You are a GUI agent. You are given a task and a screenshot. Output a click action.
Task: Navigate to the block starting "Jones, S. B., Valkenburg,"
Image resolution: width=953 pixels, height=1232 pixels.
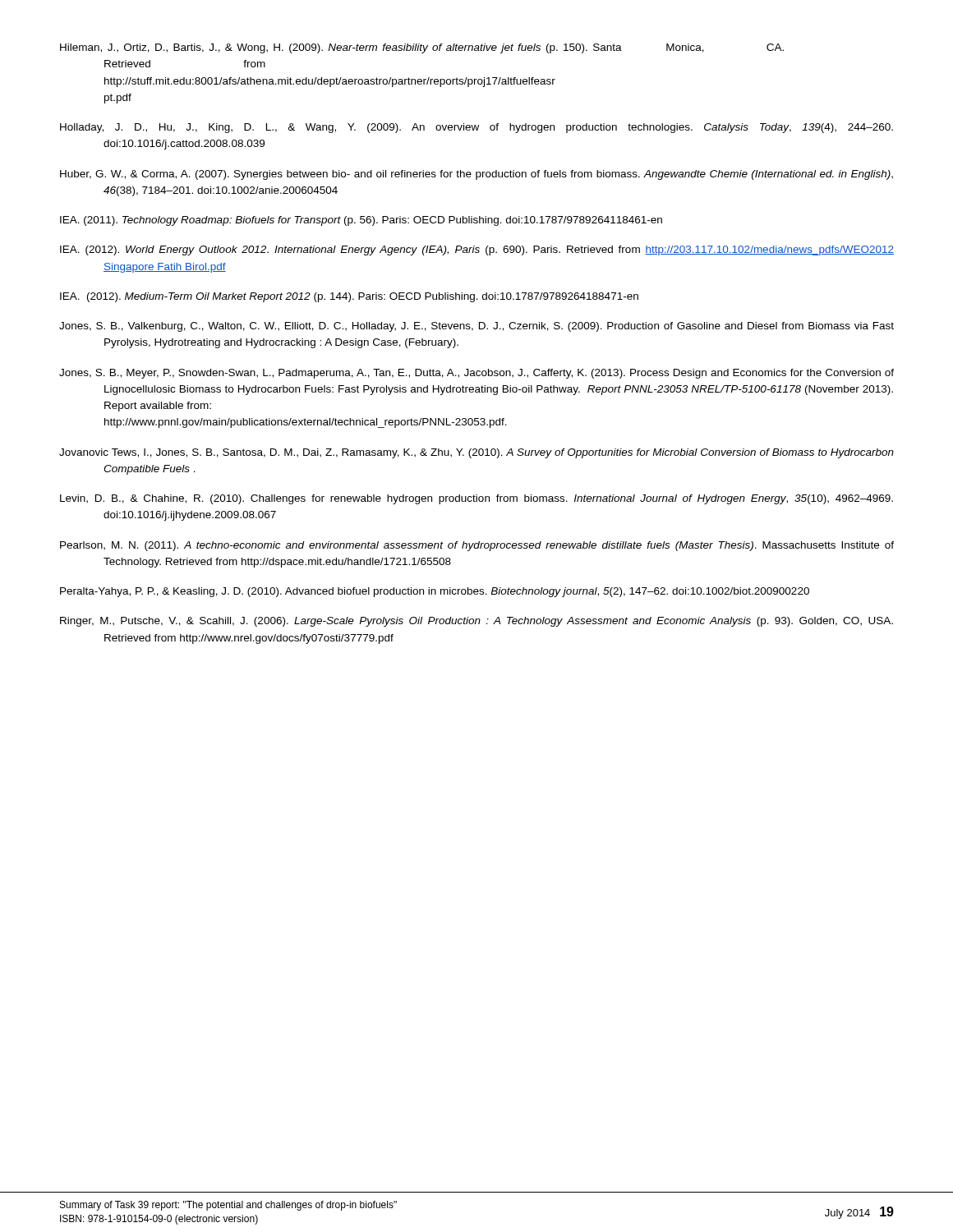click(476, 334)
